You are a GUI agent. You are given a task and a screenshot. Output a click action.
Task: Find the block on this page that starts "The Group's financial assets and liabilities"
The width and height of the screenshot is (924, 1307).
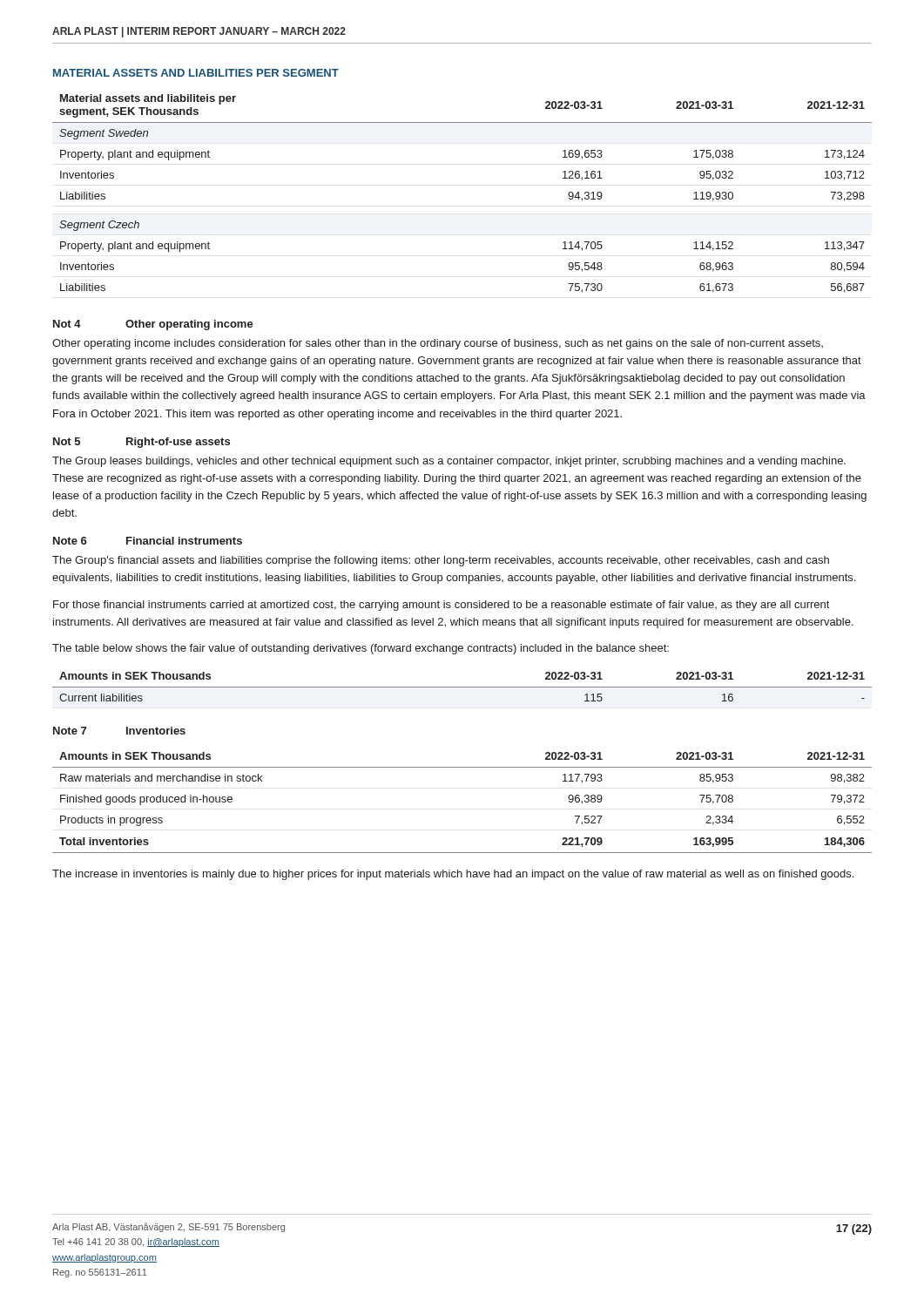(454, 569)
